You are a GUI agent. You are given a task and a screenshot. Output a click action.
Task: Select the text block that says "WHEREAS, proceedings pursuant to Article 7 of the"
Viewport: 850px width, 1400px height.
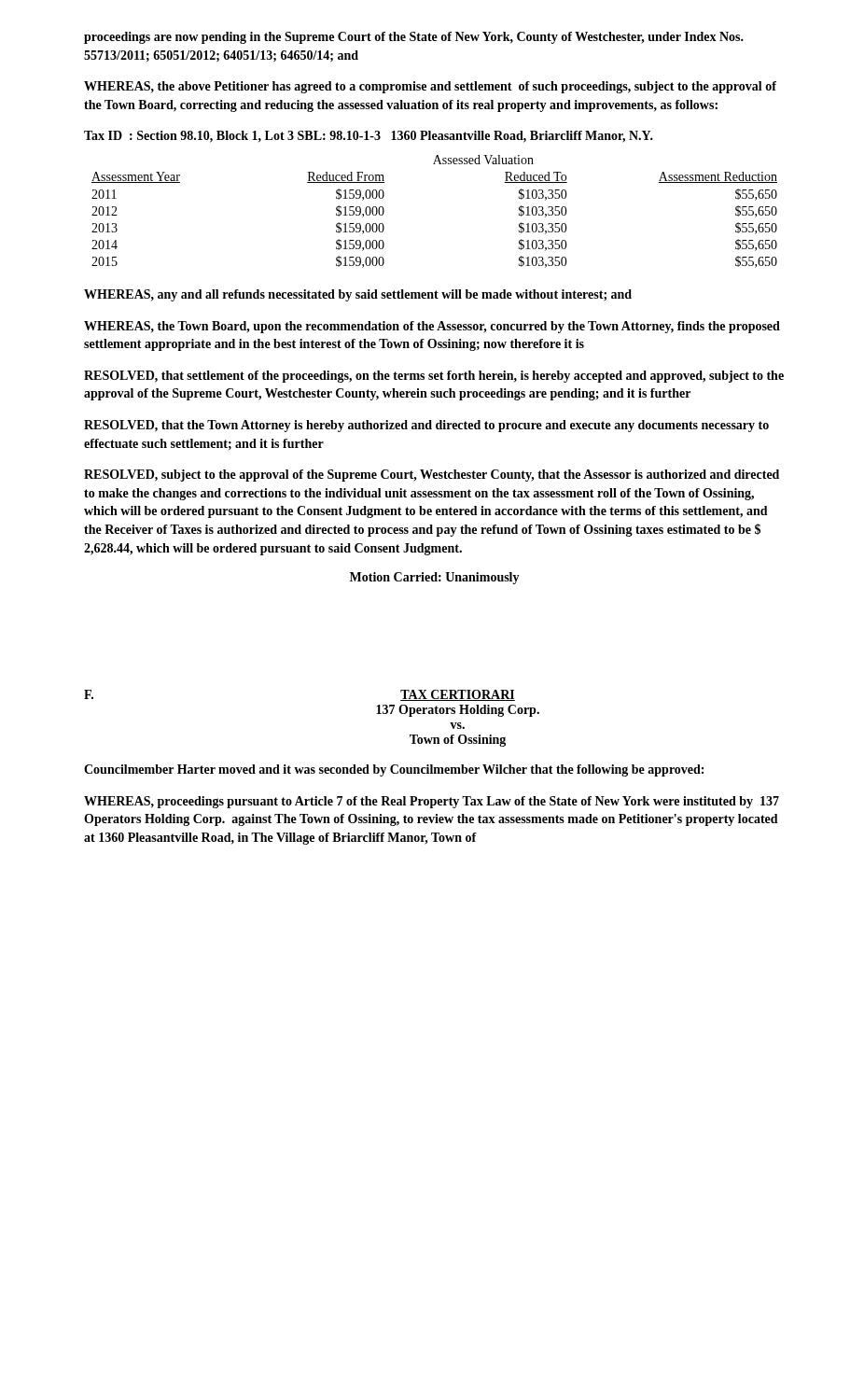tap(432, 819)
